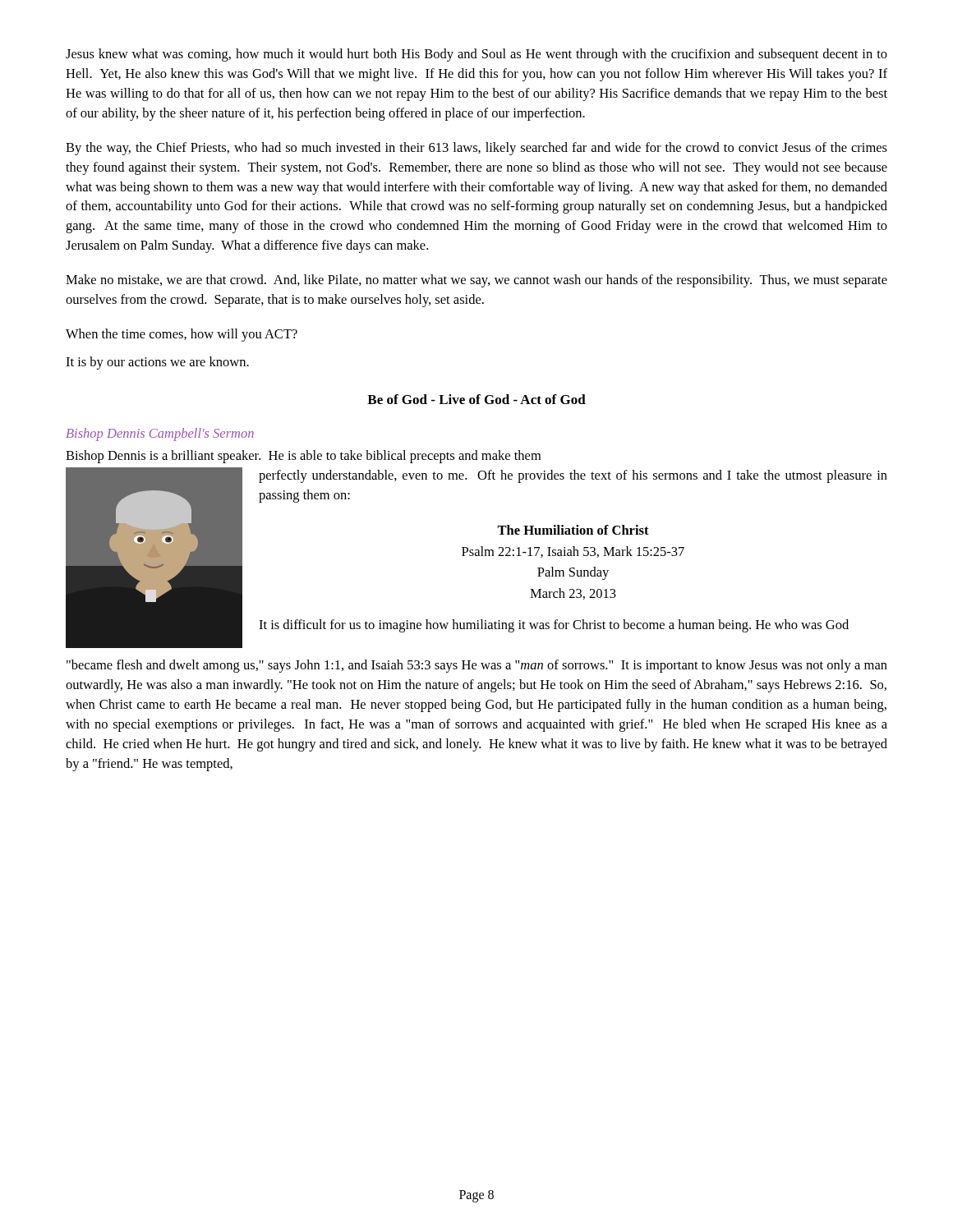
Task: Locate the passage starting "It is by our actions we are"
Action: 158,362
